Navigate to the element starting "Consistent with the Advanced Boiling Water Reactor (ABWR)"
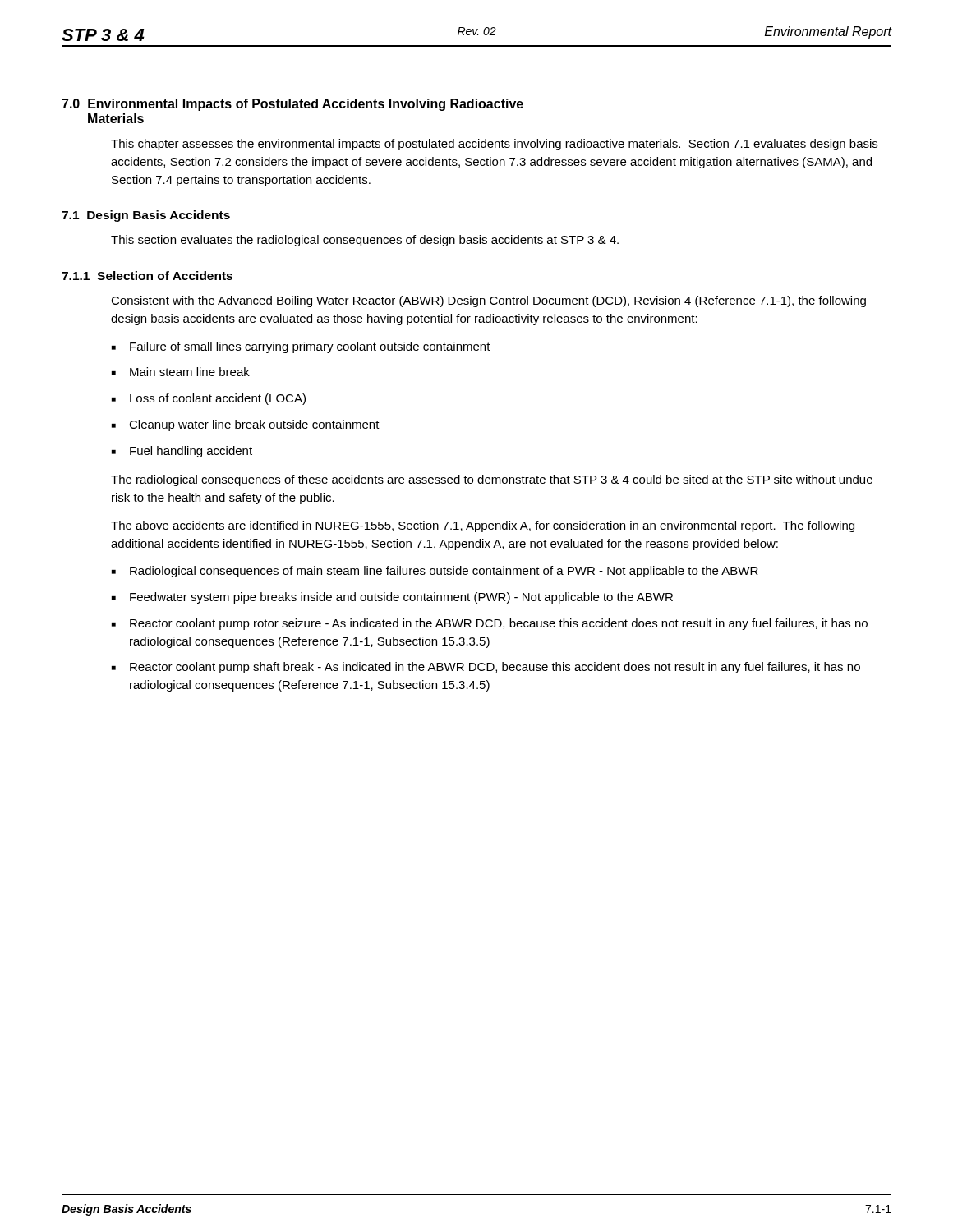This screenshot has width=953, height=1232. tap(489, 309)
